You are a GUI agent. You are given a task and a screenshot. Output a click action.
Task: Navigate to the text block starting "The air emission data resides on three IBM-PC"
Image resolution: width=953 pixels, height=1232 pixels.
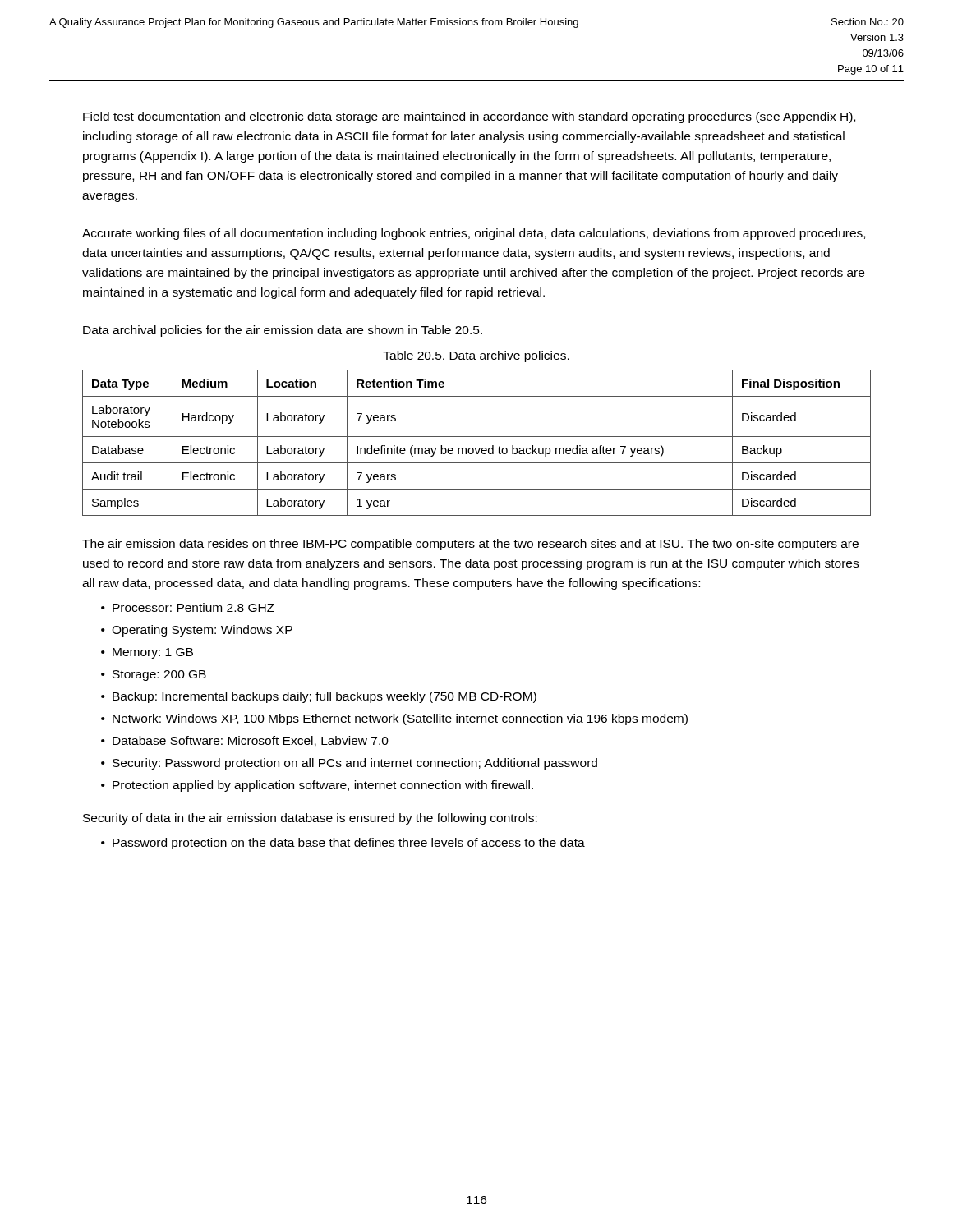tap(471, 563)
